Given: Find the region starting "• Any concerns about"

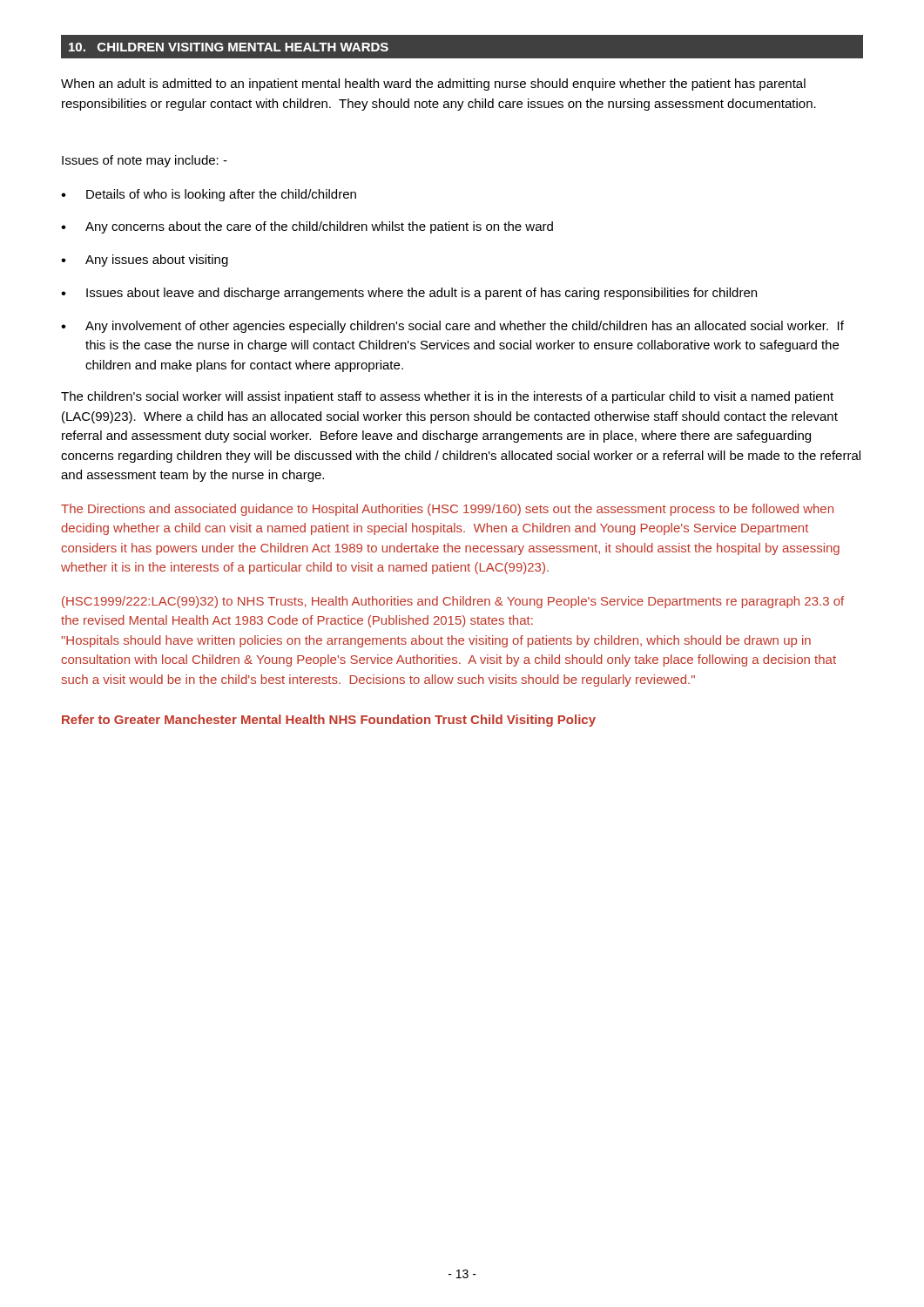Looking at the screenshot, I should [462, 228].
